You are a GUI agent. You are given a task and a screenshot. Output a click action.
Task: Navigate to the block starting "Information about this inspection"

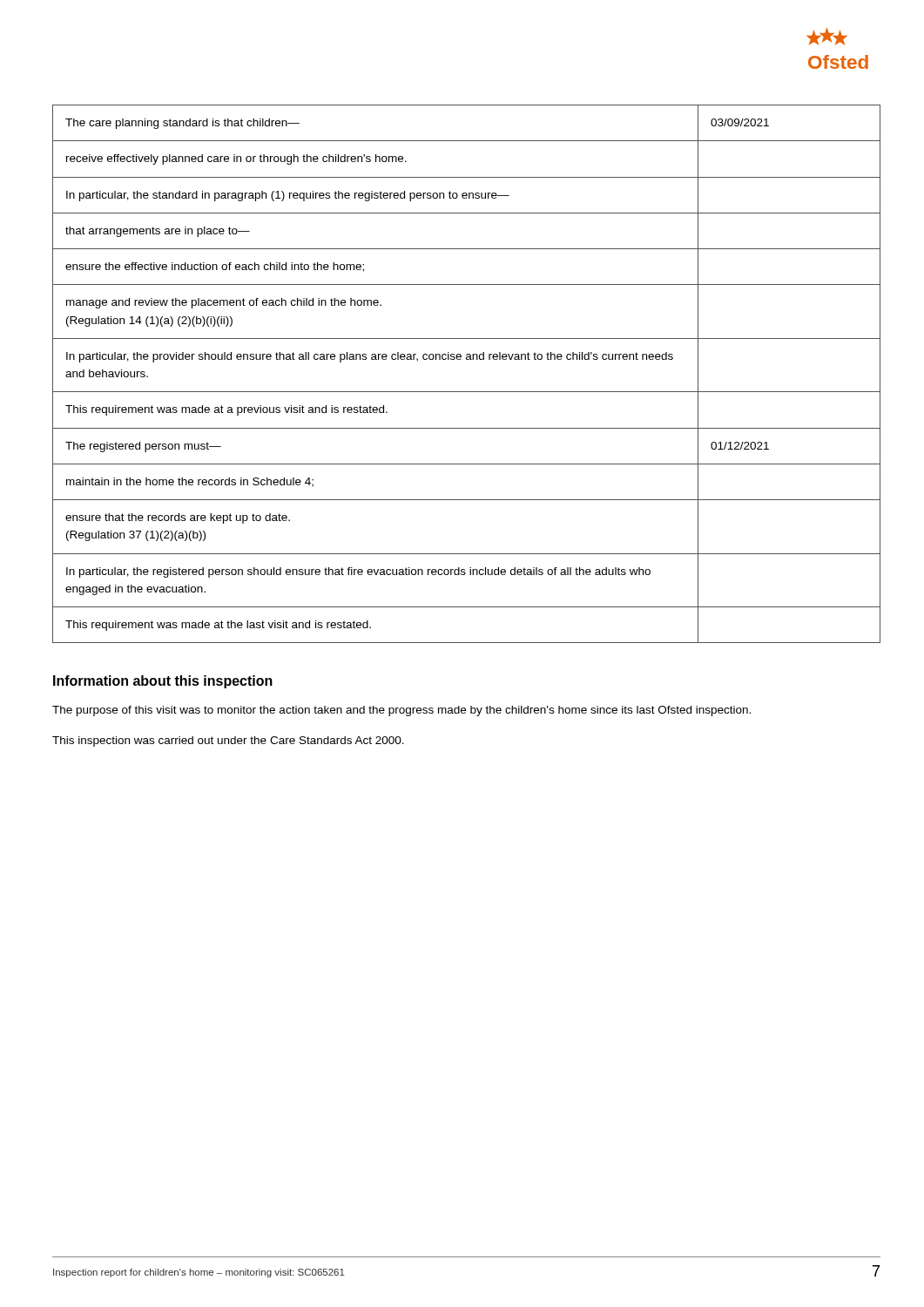(163, 681)
